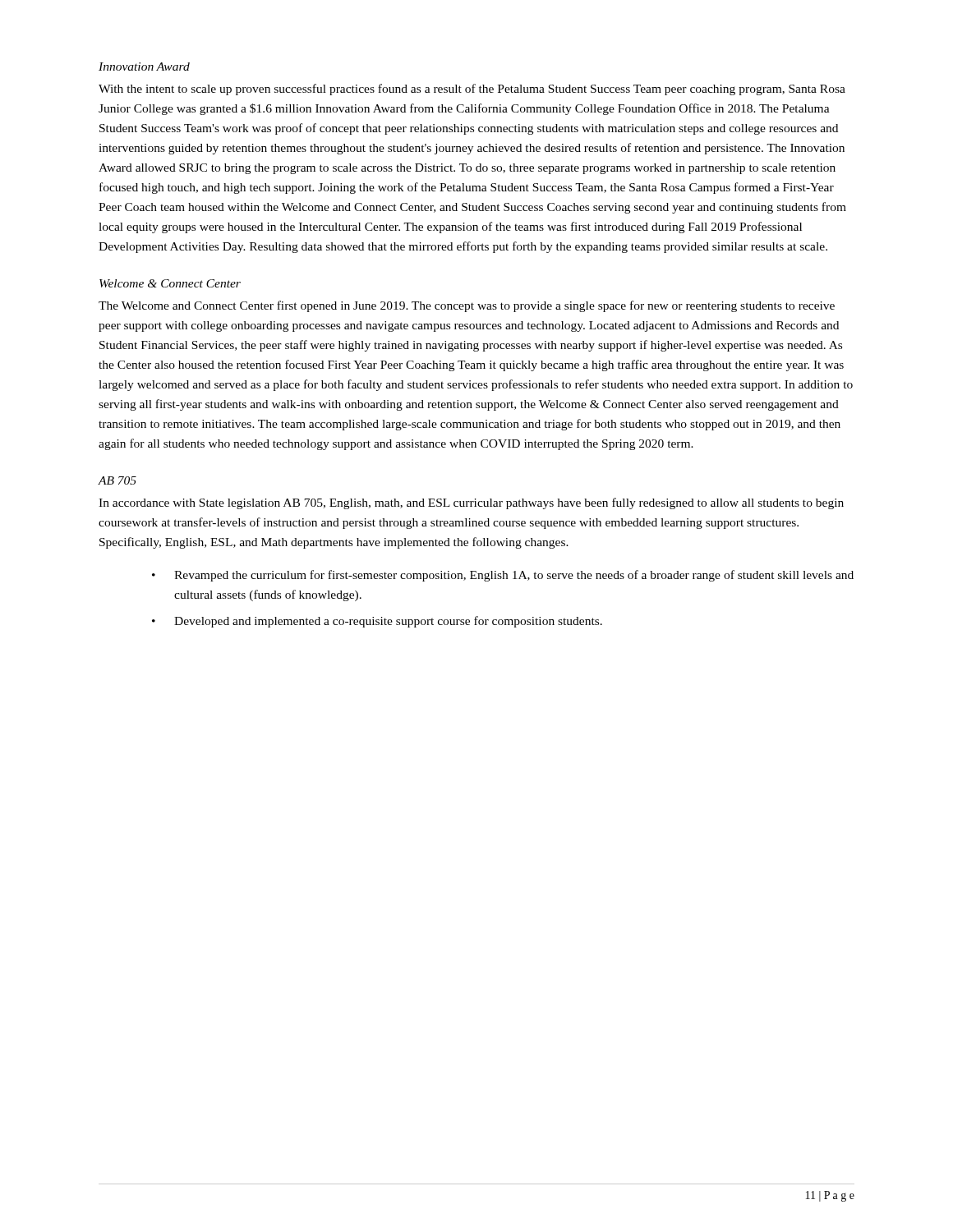Locate the text starting "With the intent"
953x1232 pixels.
pyautogui.click(x=472, y=167)
